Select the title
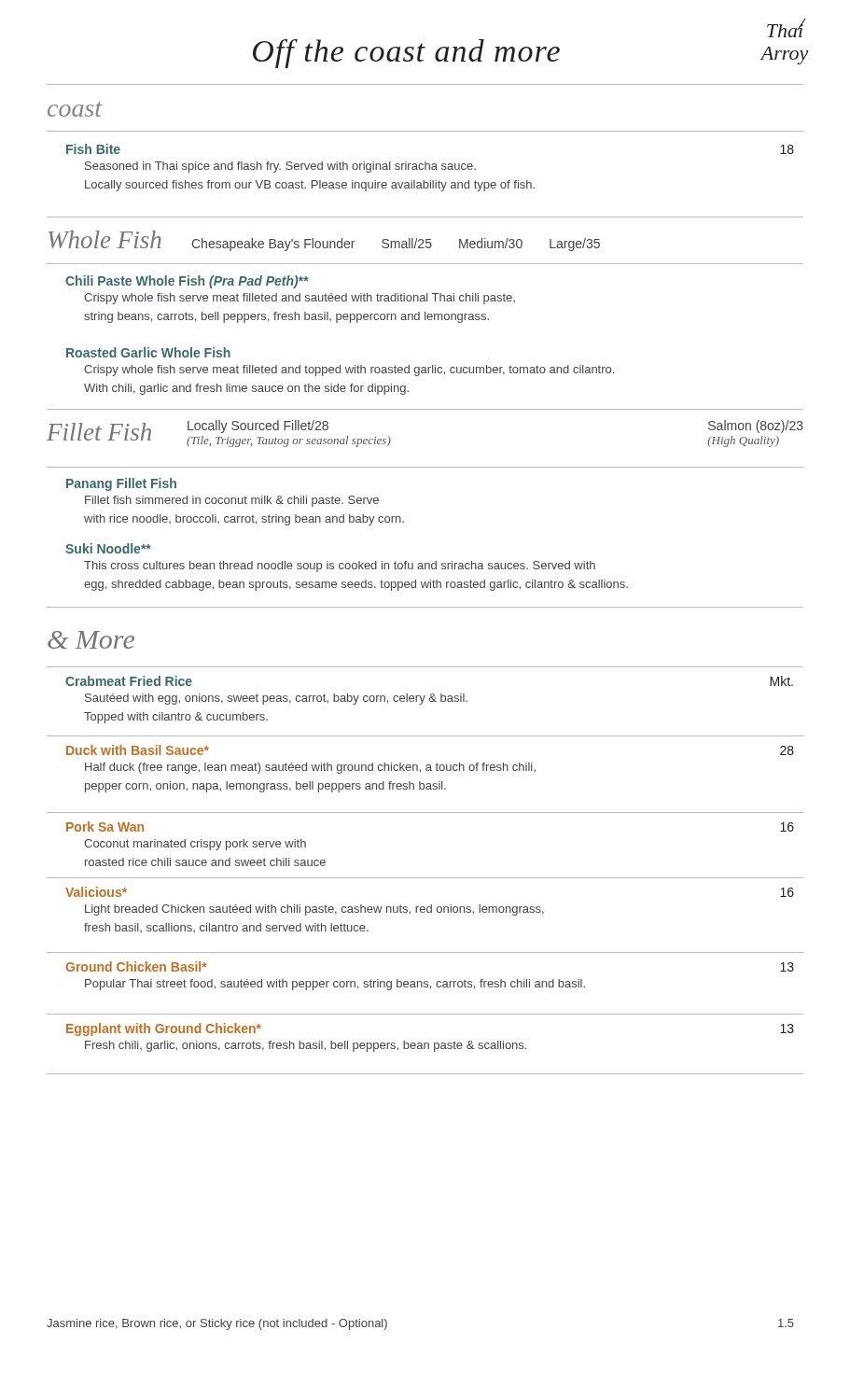 [406, 51]
